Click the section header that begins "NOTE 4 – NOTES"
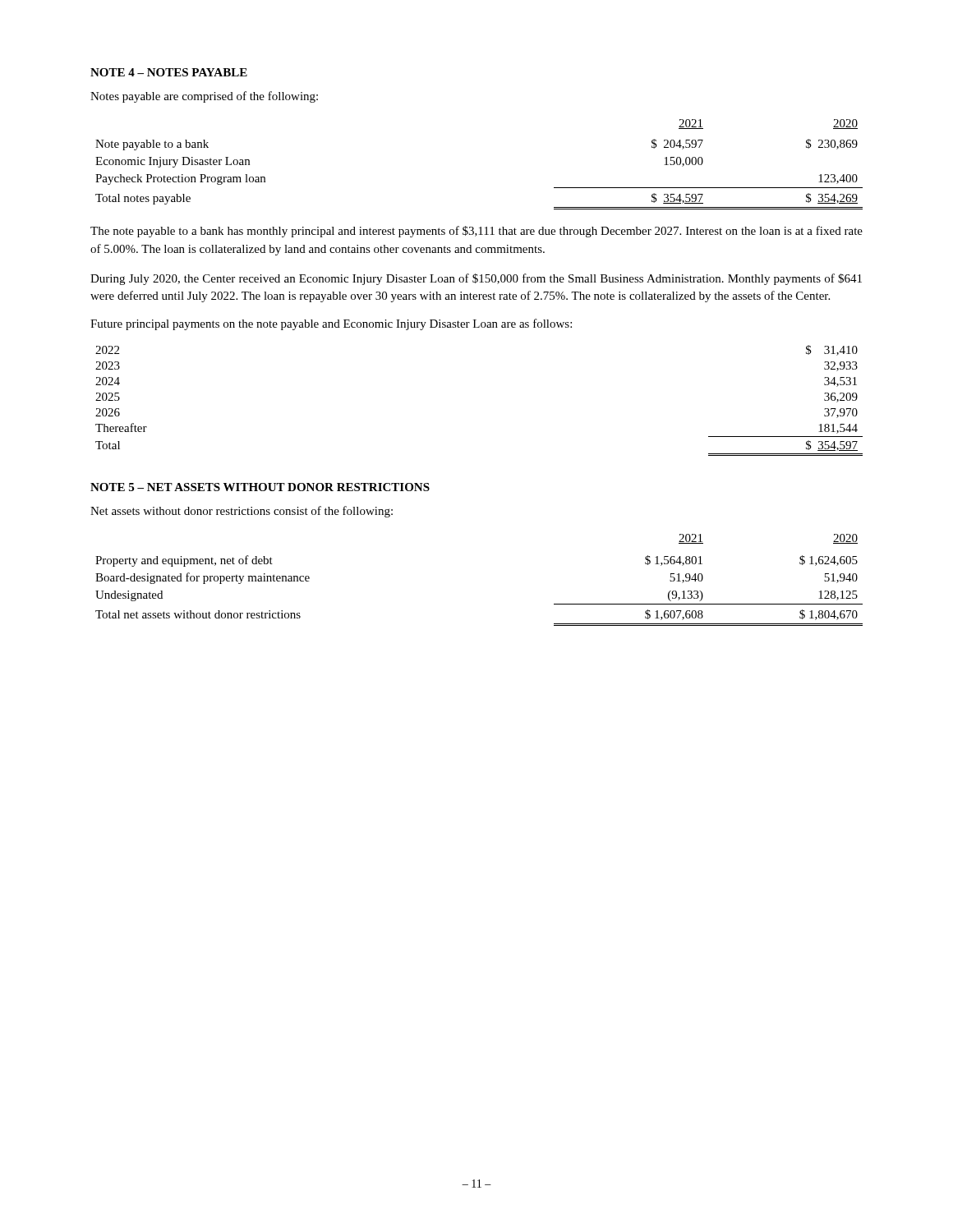The image size is (953, 1232). coord(169,72)
